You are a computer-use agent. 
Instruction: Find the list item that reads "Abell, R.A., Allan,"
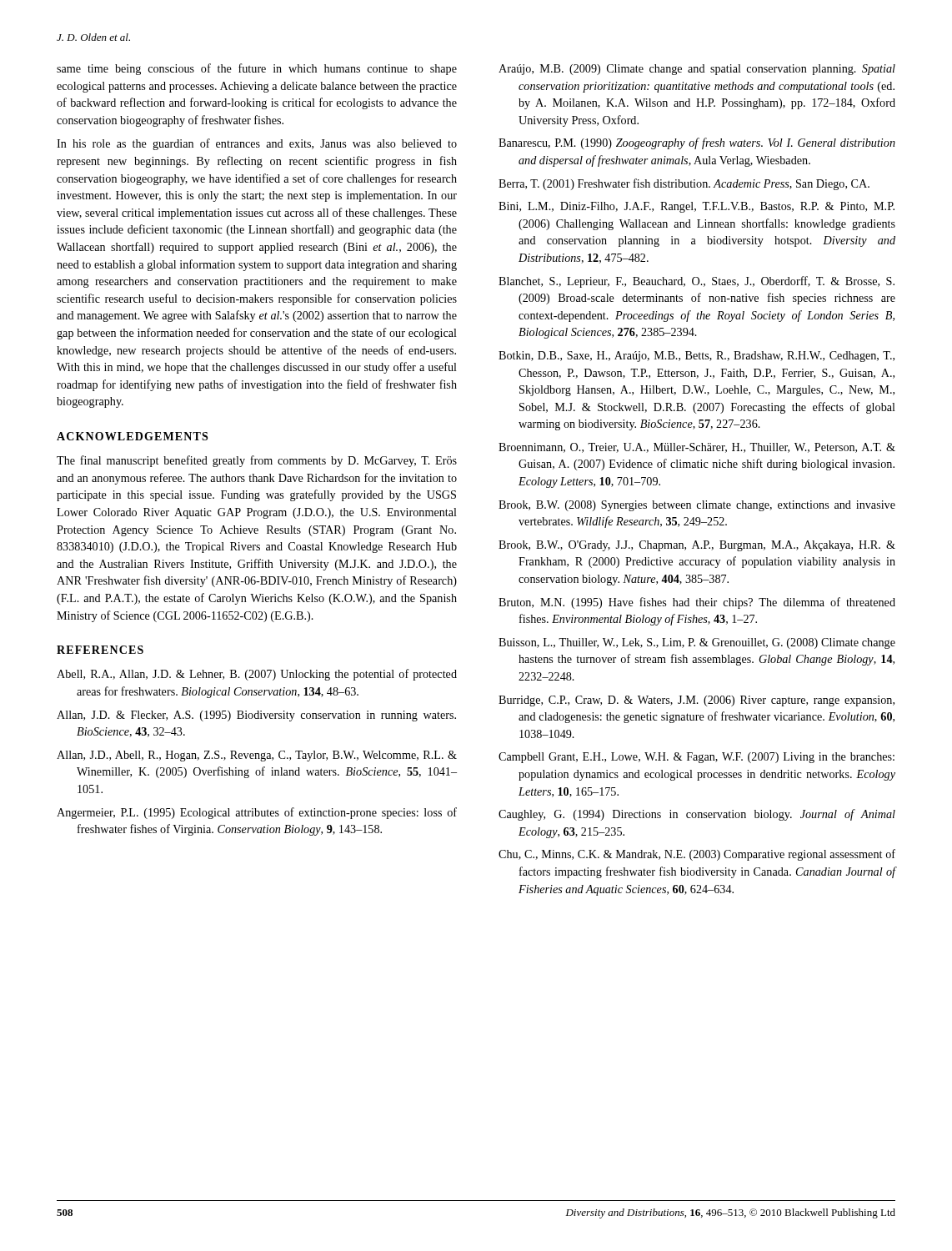(257, 683)
